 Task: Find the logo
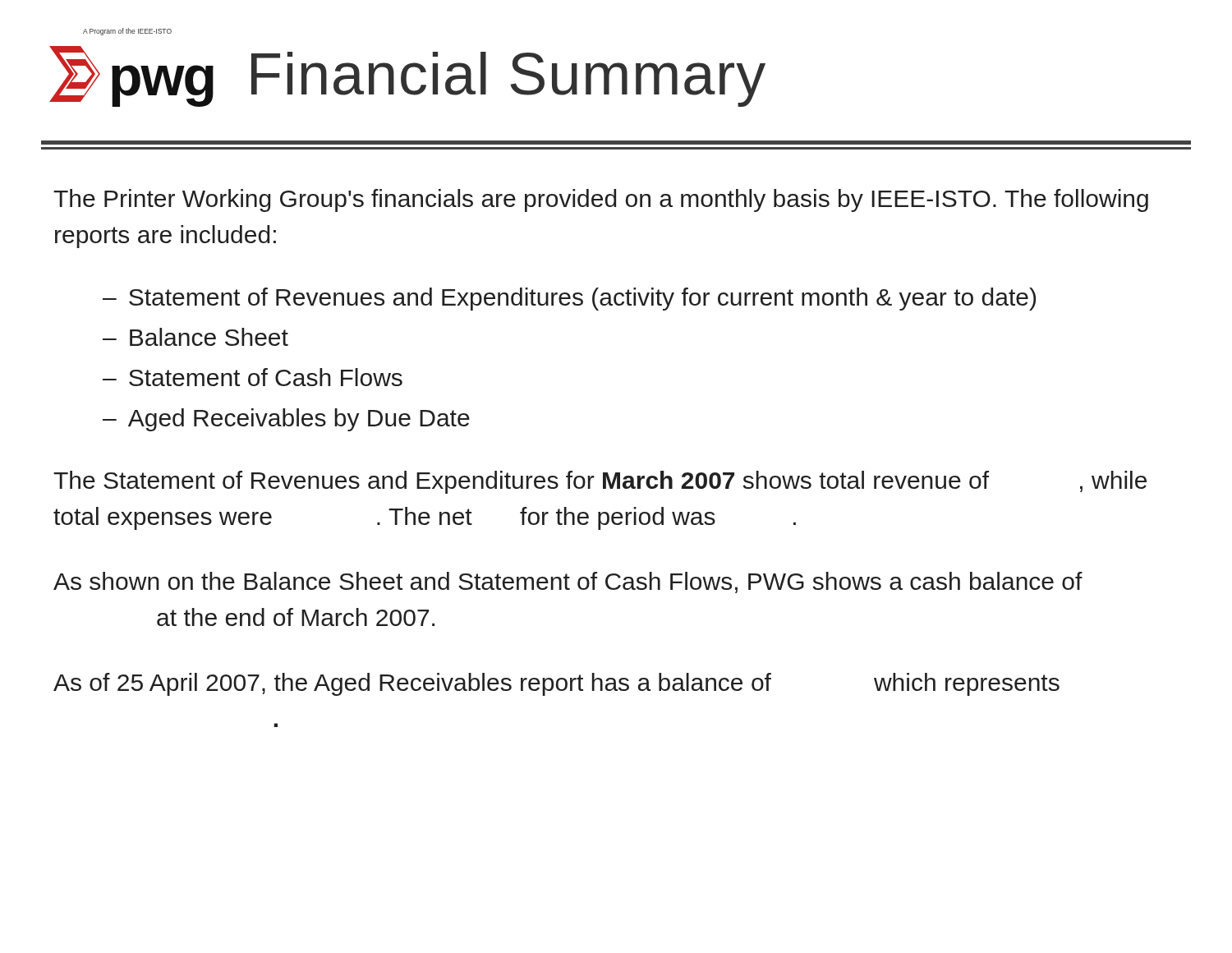127,74
